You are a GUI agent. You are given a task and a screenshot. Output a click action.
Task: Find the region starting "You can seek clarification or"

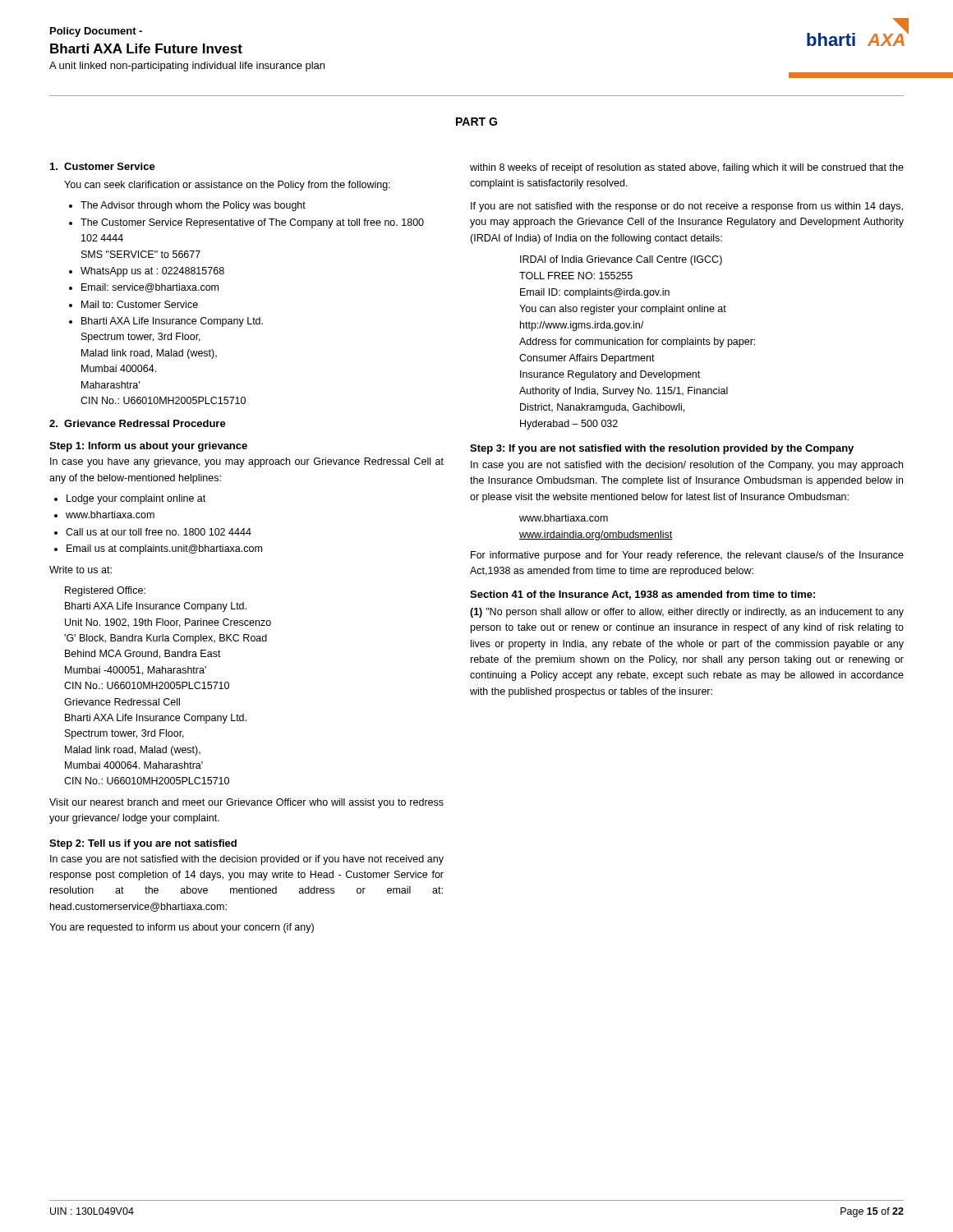tap(227, 185)
